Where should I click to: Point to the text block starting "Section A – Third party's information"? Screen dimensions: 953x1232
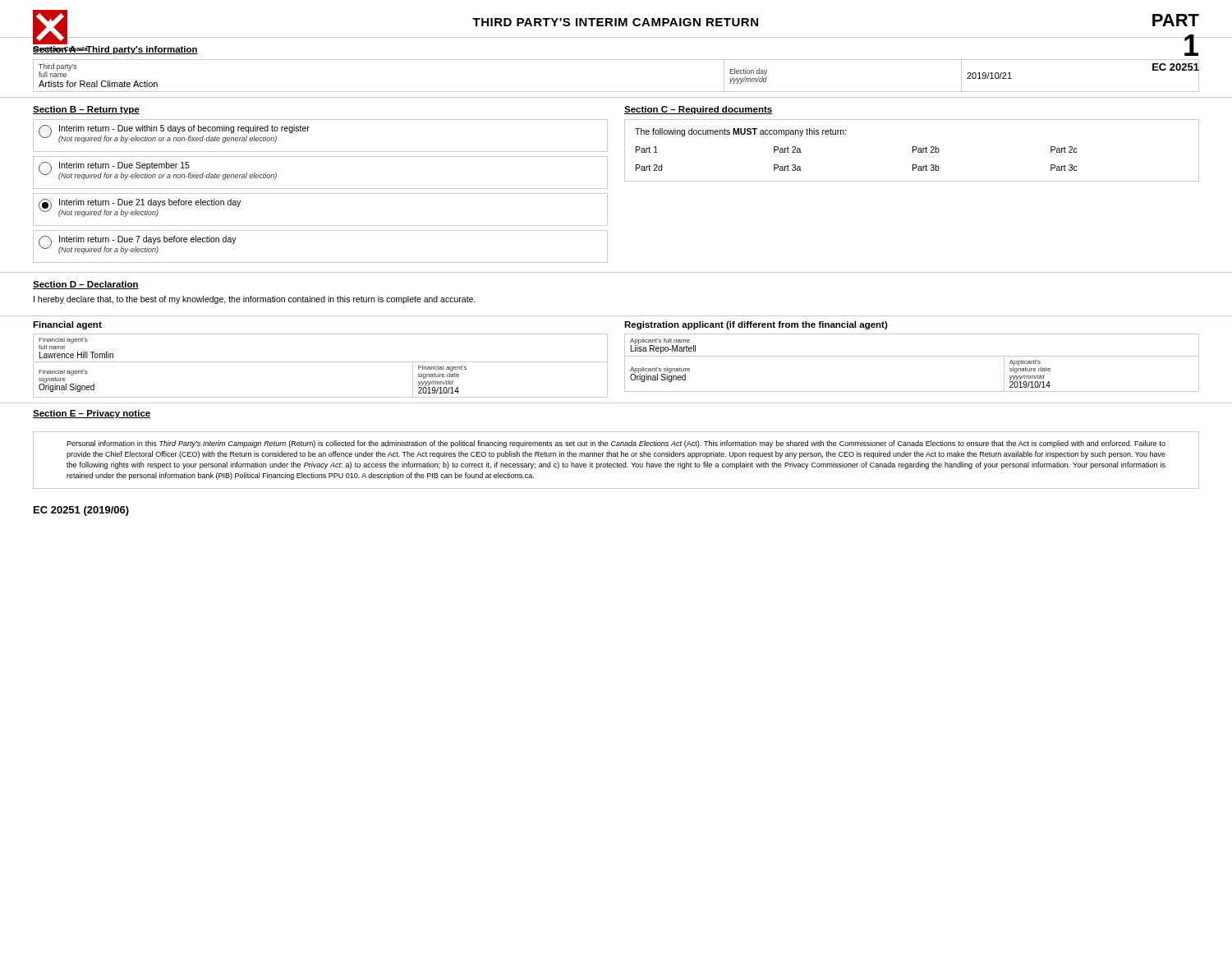point(115,49)
